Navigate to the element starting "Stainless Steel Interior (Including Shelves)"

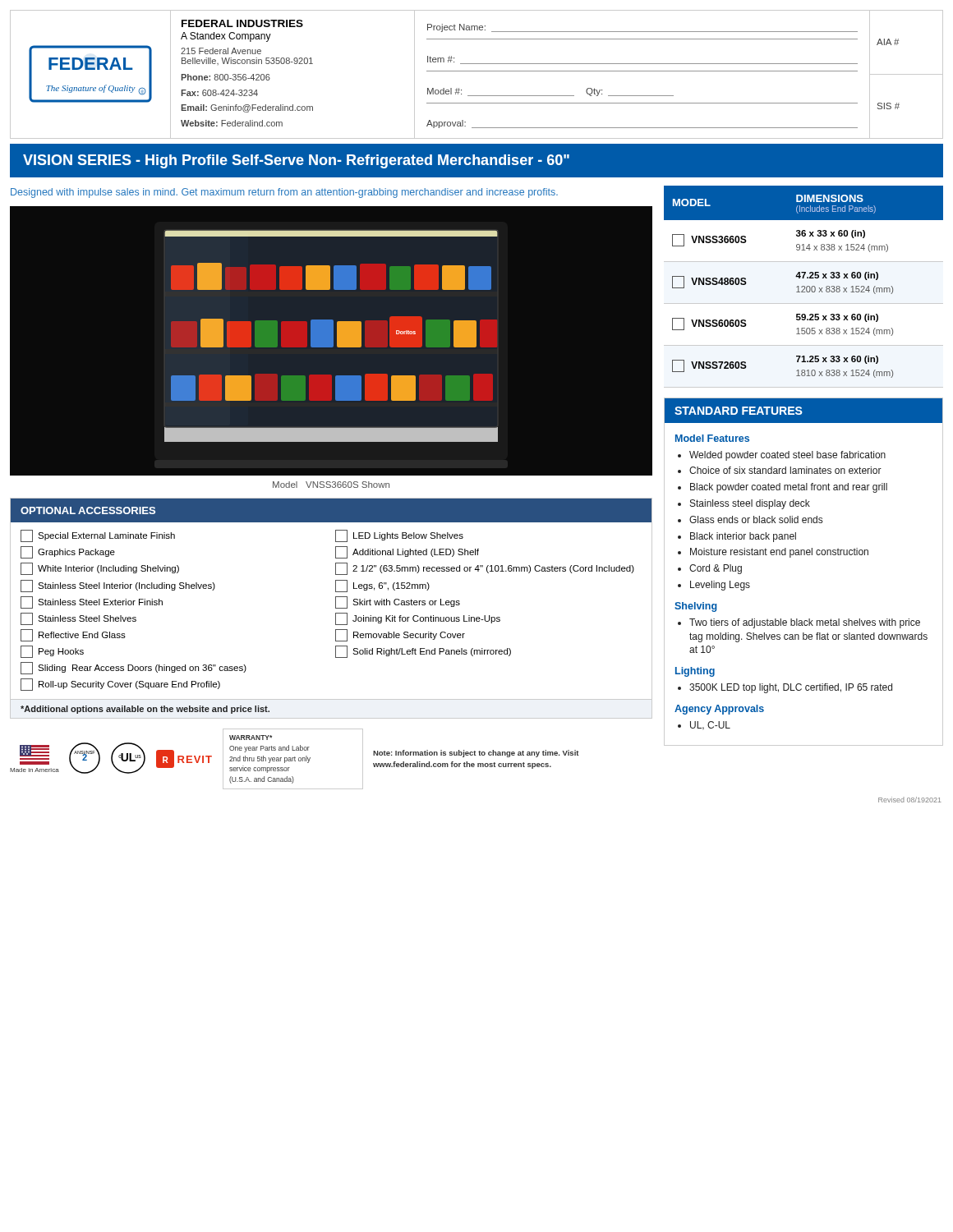pos(118,585)
